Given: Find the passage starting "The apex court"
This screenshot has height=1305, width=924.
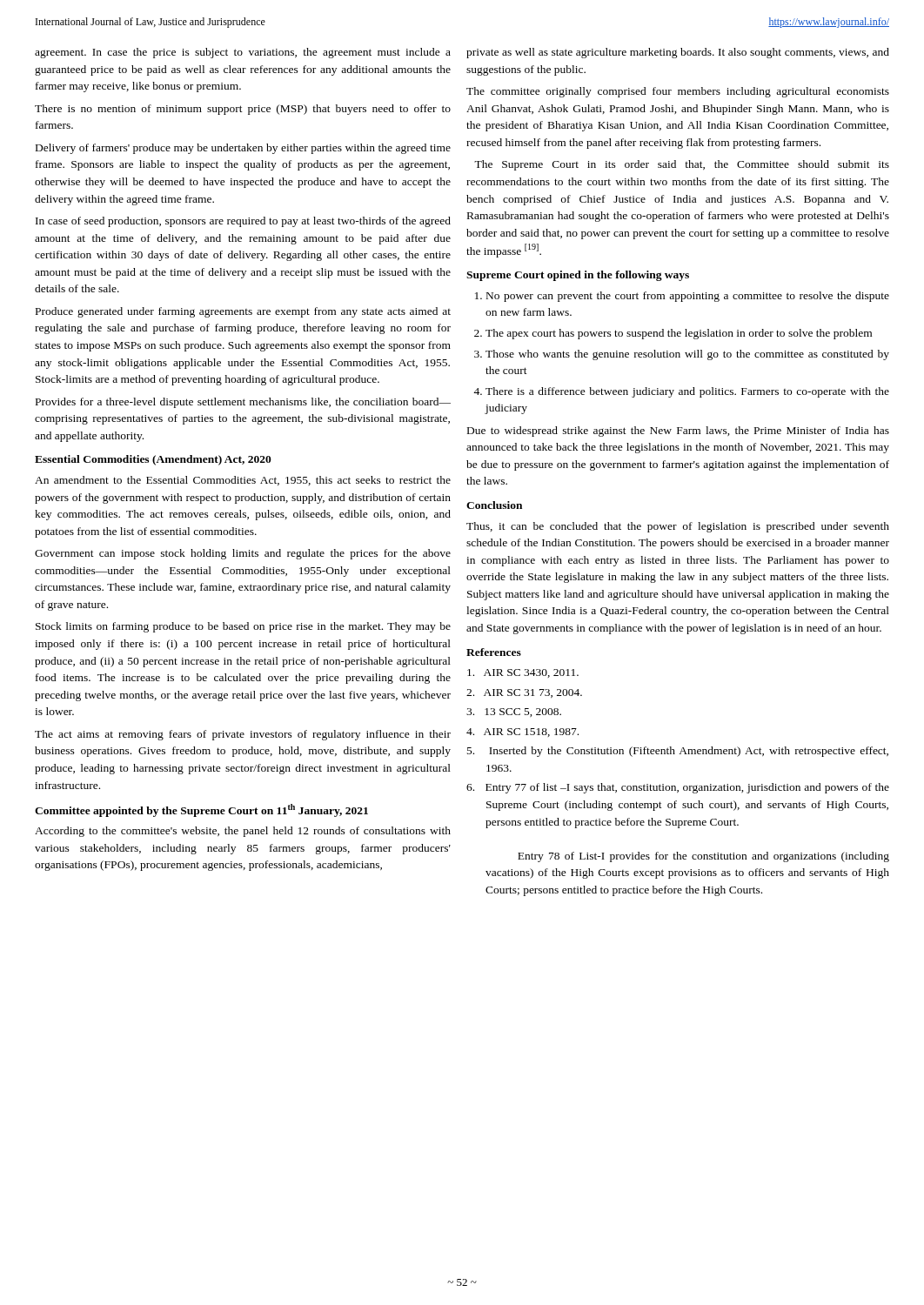Looking at the screenshot, I should click(x=687, y=333).
